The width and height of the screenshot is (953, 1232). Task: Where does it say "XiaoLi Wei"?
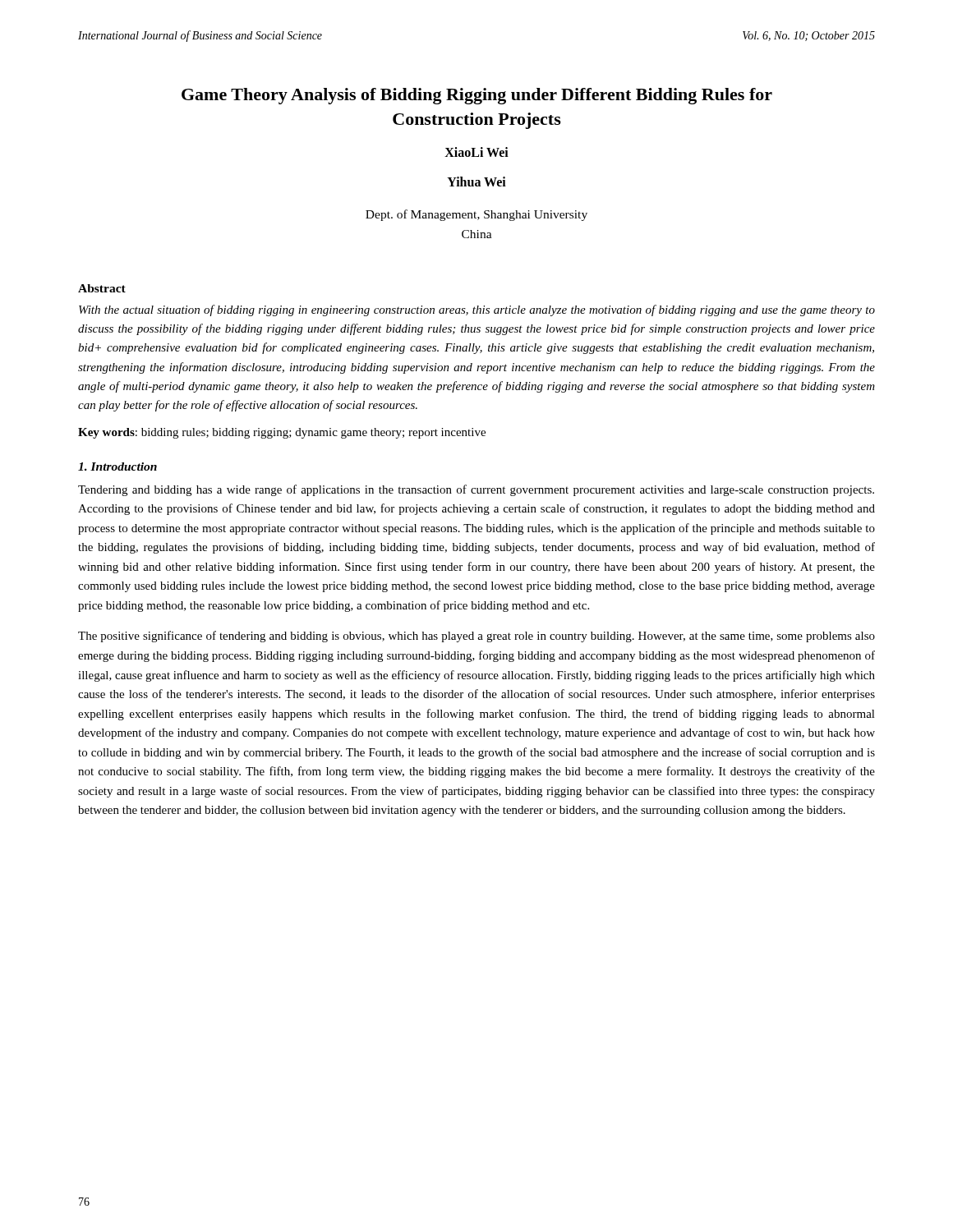point(476,153)
